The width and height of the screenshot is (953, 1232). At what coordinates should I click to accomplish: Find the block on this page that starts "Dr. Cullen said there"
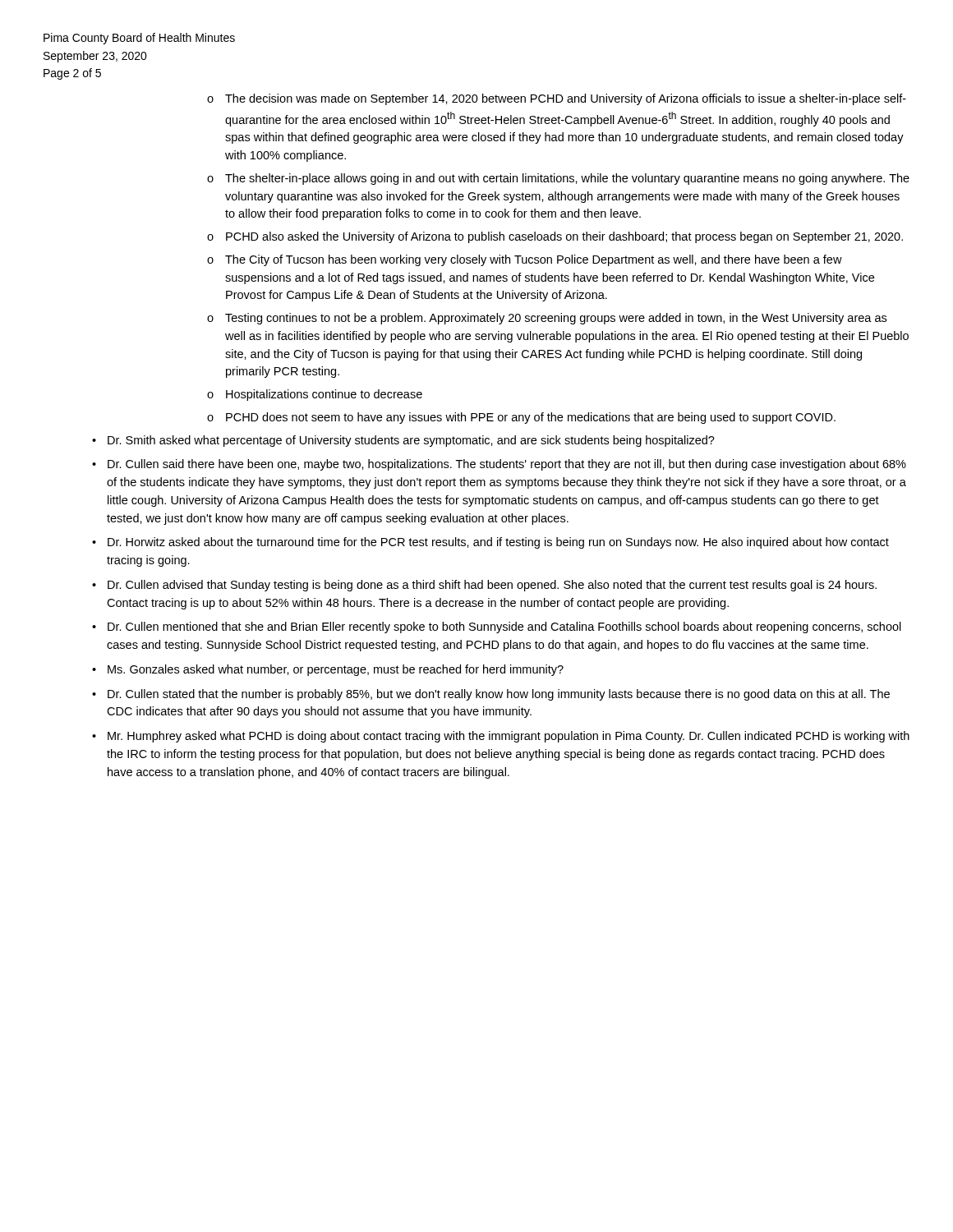[507, 491]
